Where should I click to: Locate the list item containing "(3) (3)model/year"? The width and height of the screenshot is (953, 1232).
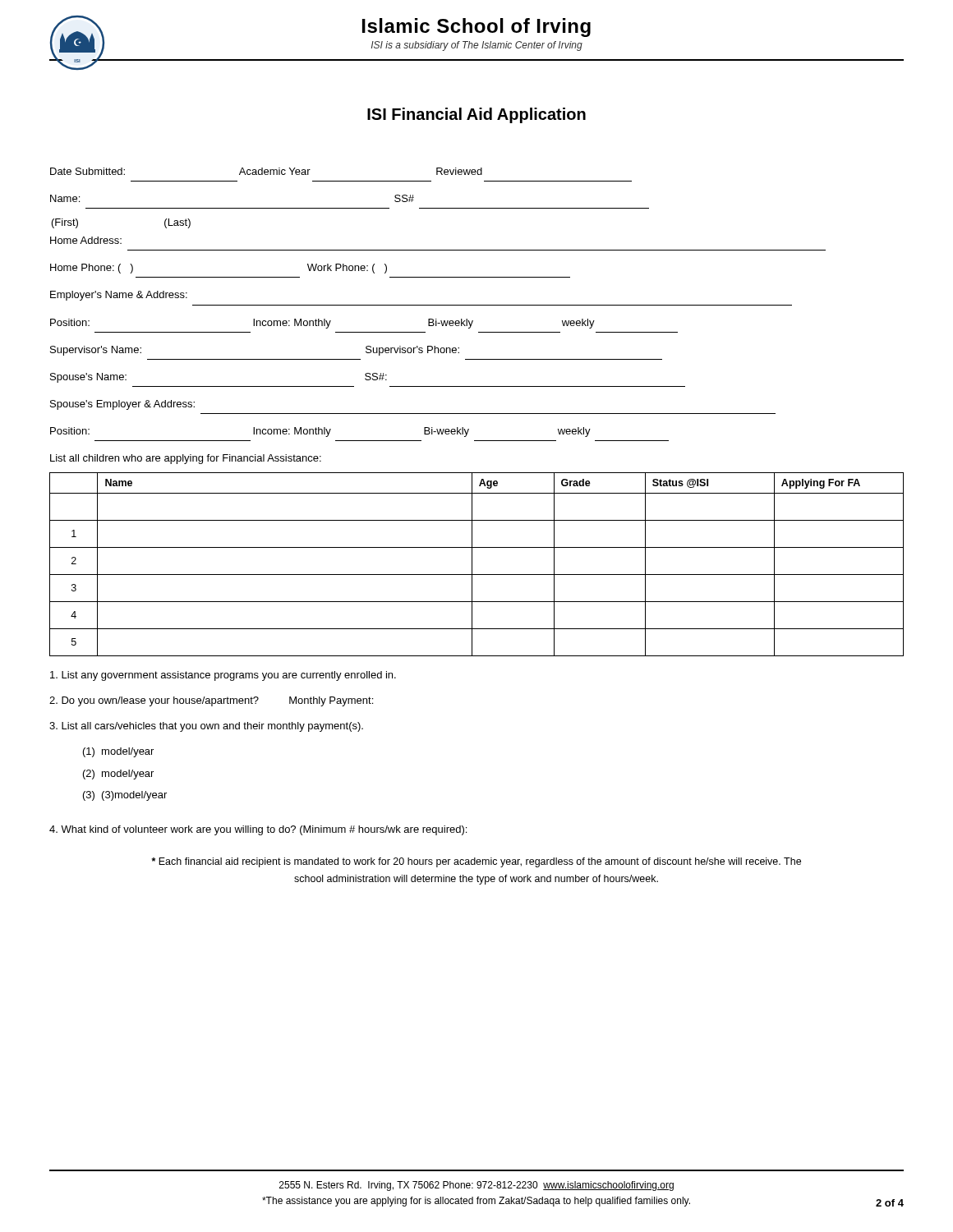click(126, 794)
